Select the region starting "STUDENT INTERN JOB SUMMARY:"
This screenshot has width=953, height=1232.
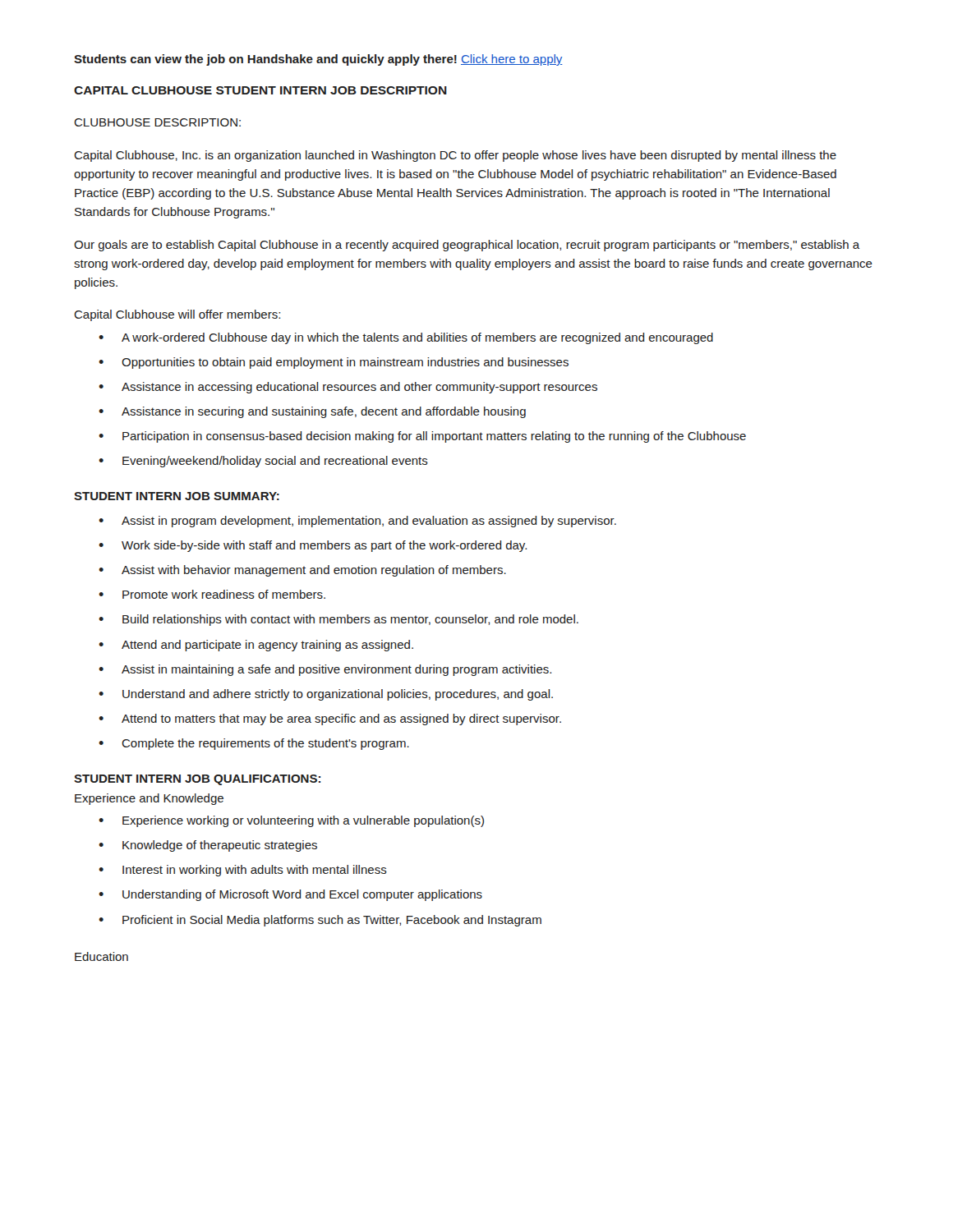[x=177, y=495]
